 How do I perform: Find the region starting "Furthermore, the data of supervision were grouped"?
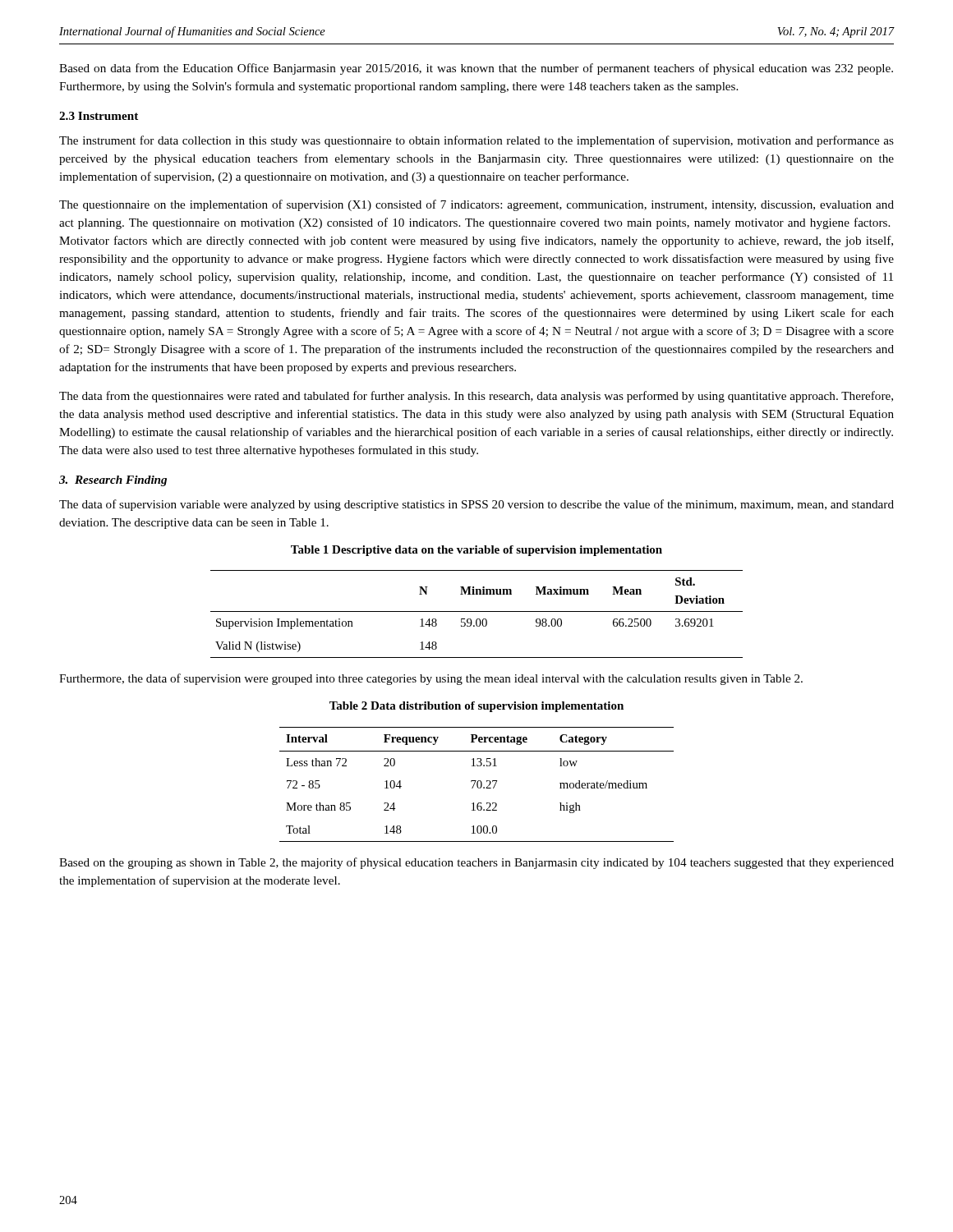[x=431, y=678]
